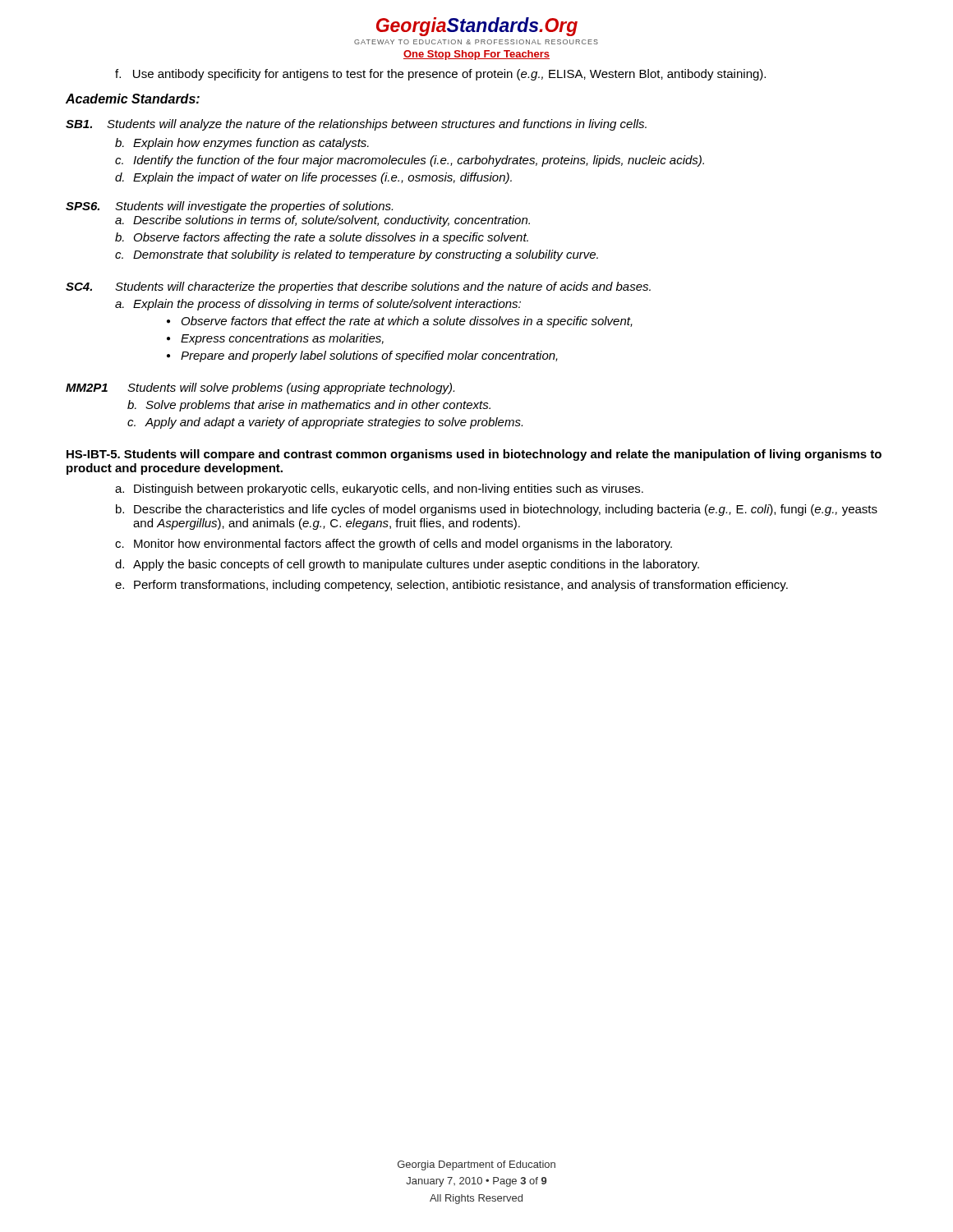
Task: Find the text starting "c.Monitor how environmental factors affect"
Action: tap(394, 543)
